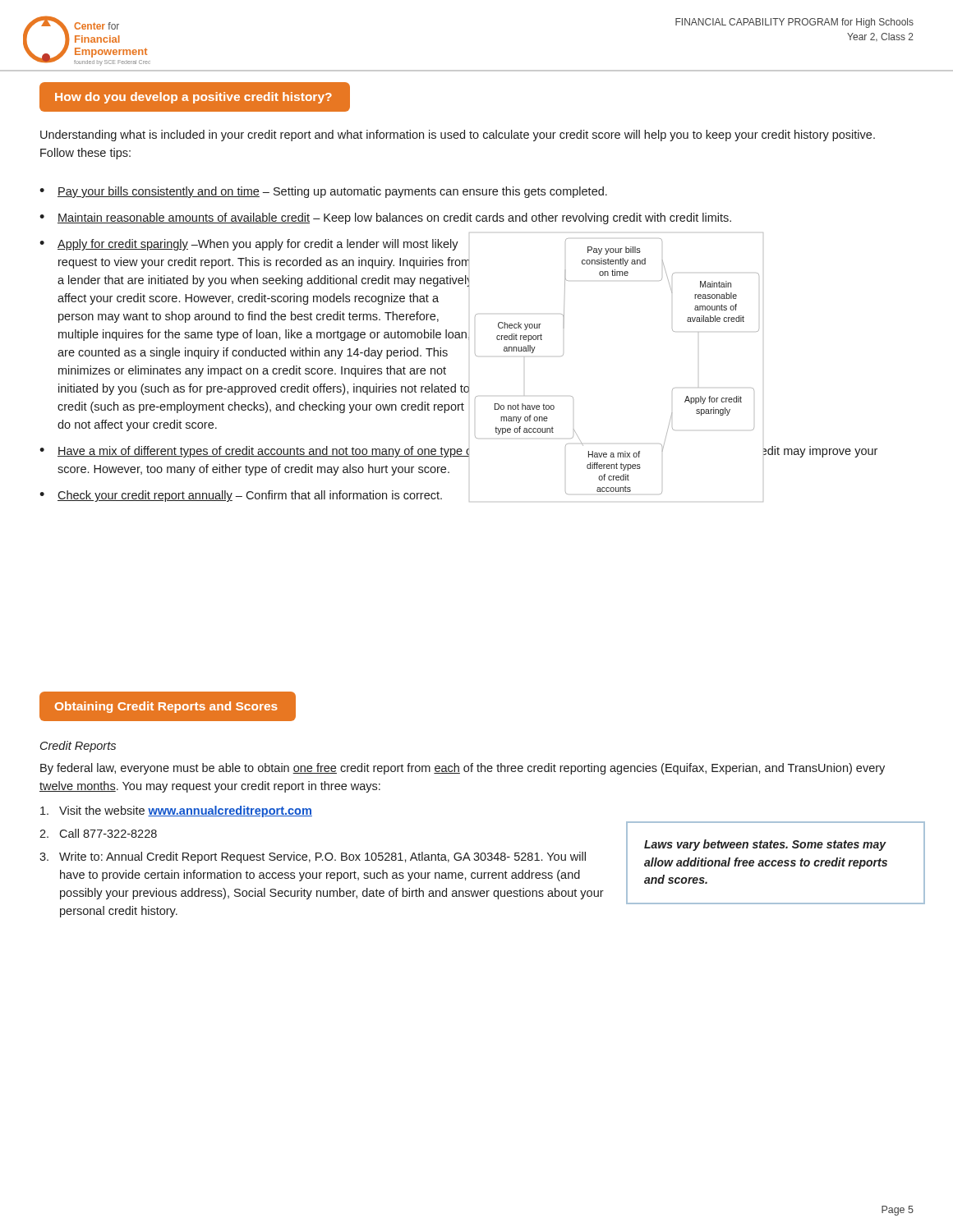Find the text starting "How do you develop a positive credit history?"
953x1232 pixels.
(195, 97)
